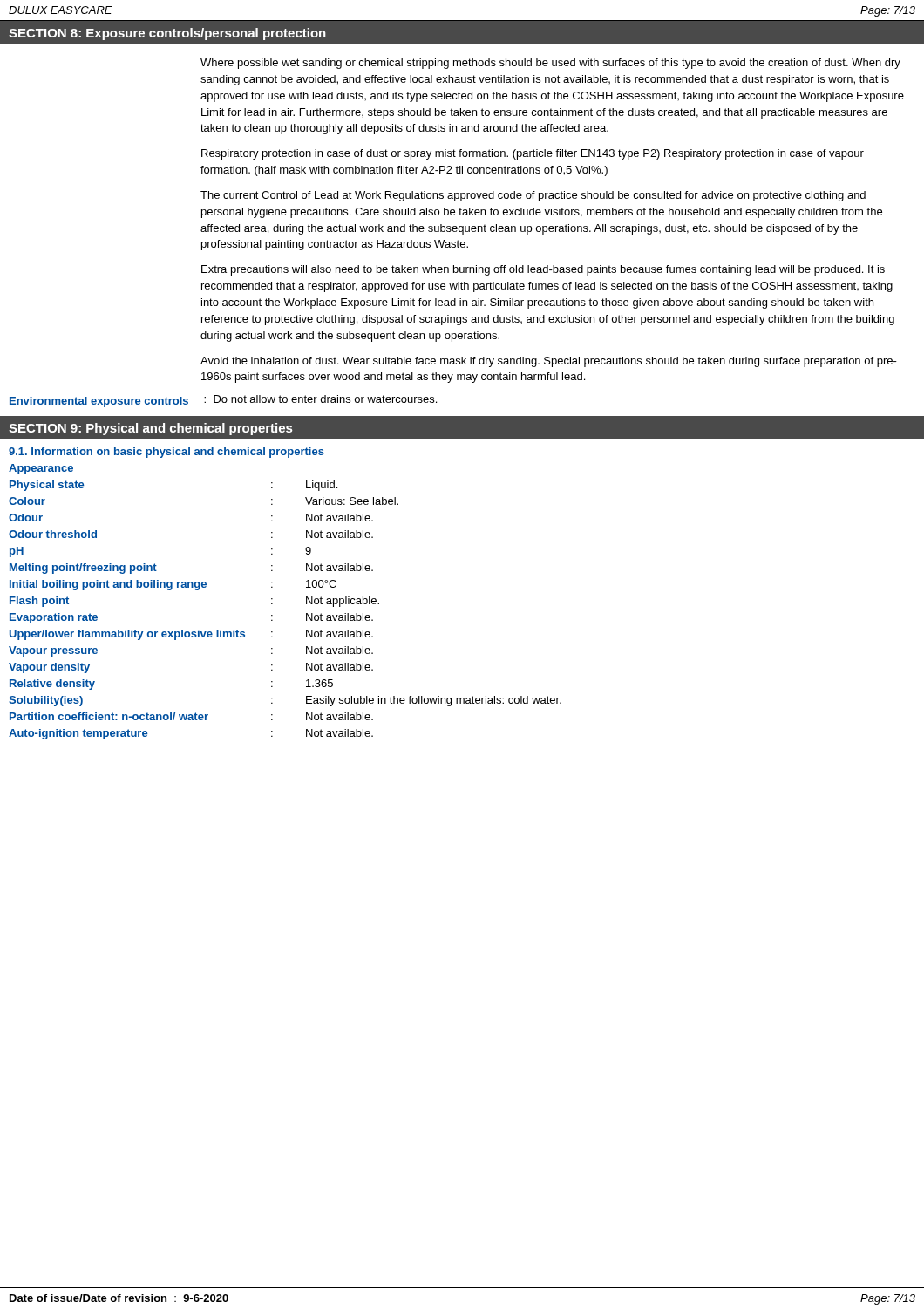This screenshot has width=924, height=1308.
Task: Navigate to the region starting "Where possible wet"
Action: click(x=552, y=95)
